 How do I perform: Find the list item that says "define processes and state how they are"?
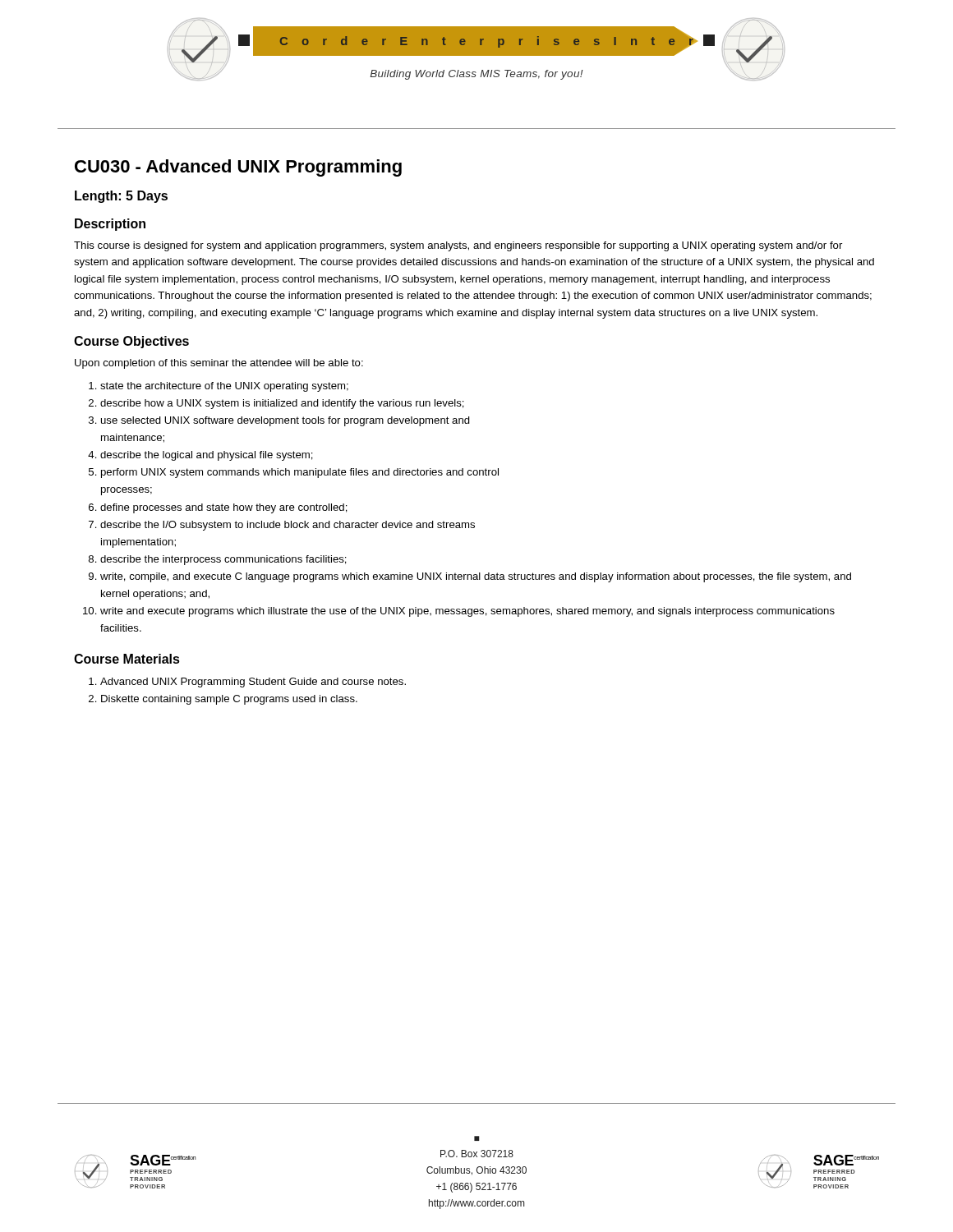224,507
